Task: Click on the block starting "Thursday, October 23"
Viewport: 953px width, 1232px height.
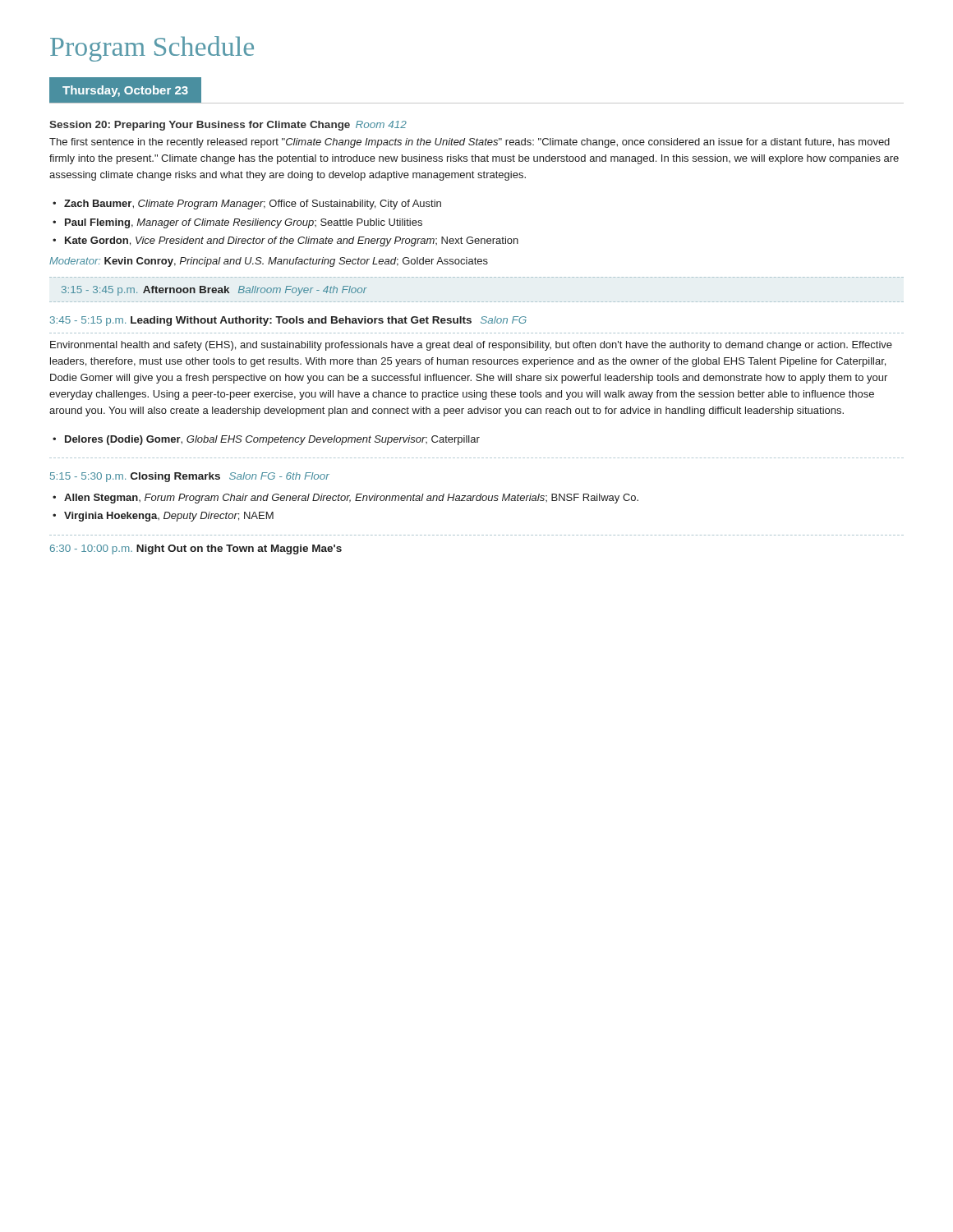Action: point(125,90)
